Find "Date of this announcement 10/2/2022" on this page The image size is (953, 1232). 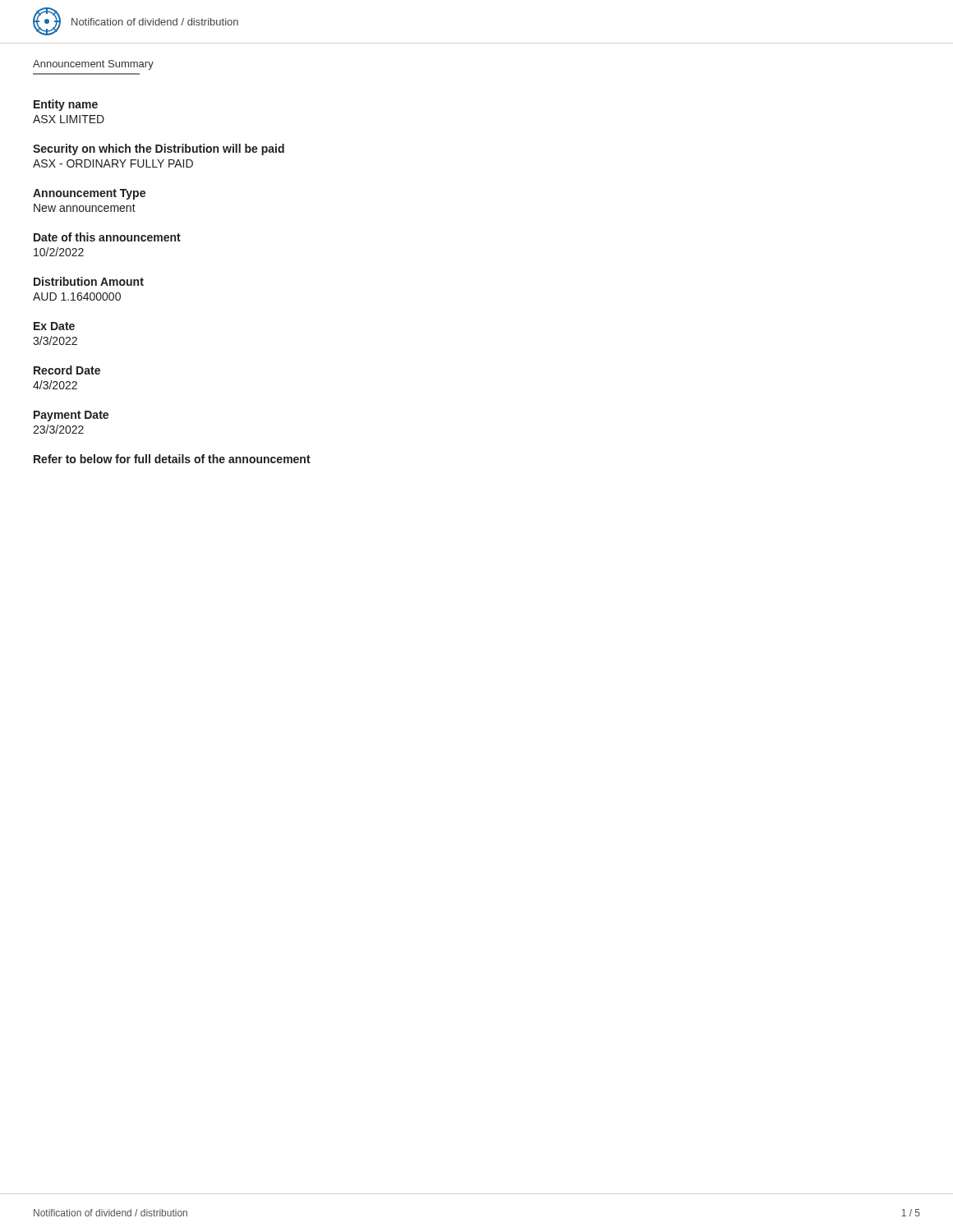click(x=107, y=237)
